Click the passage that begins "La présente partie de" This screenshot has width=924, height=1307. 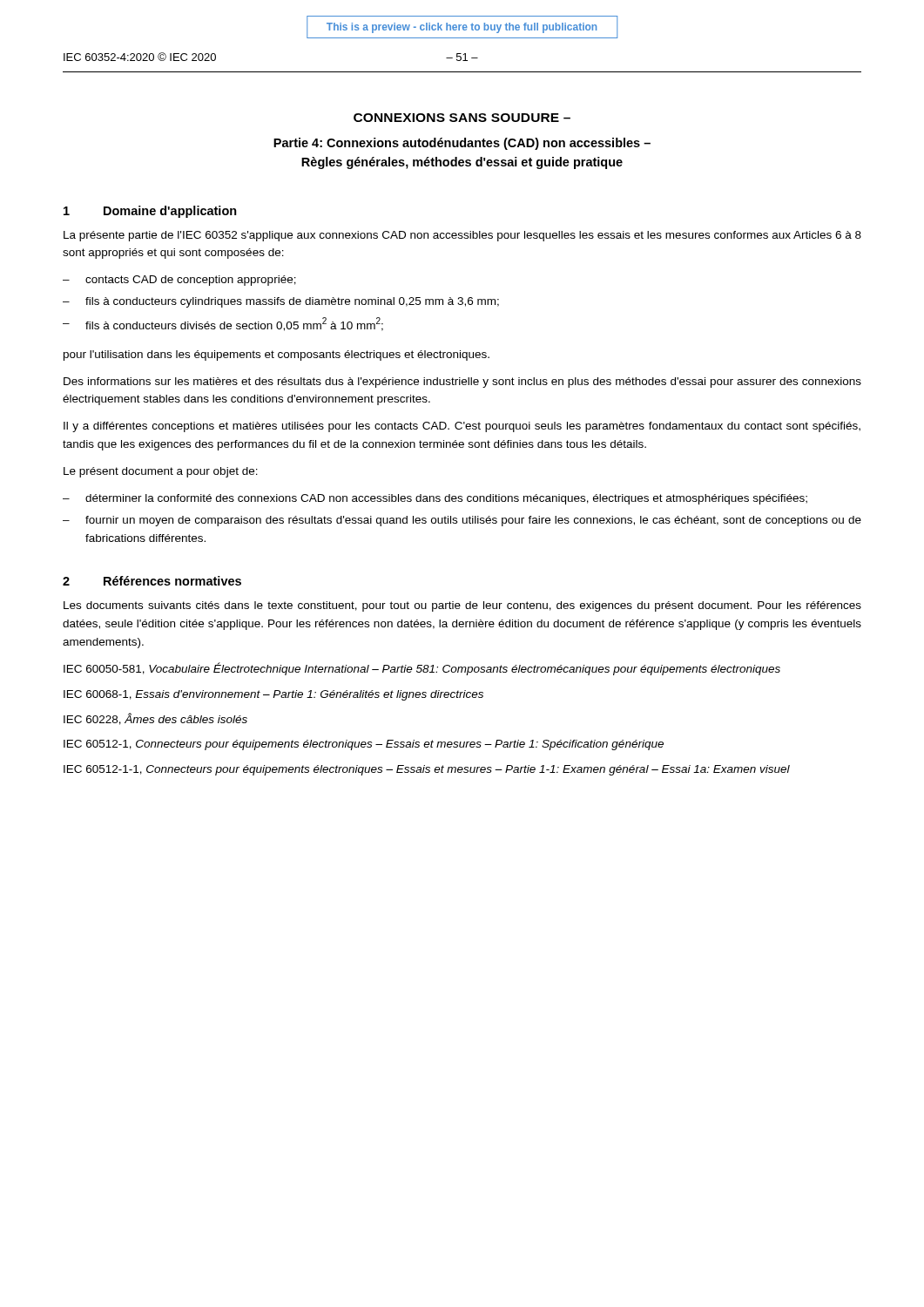click(462, 243)
